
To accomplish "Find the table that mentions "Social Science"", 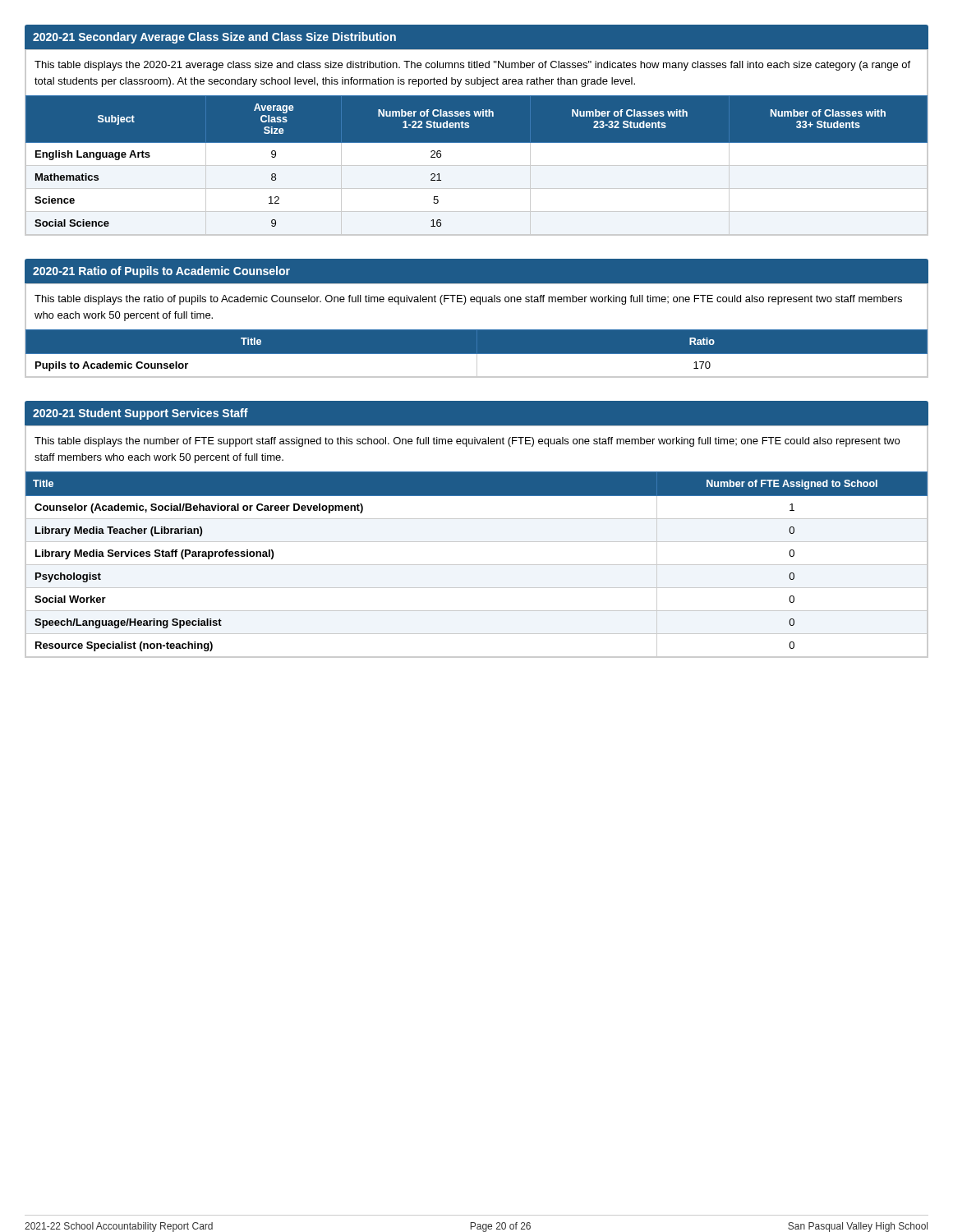I will pos(476,165).
